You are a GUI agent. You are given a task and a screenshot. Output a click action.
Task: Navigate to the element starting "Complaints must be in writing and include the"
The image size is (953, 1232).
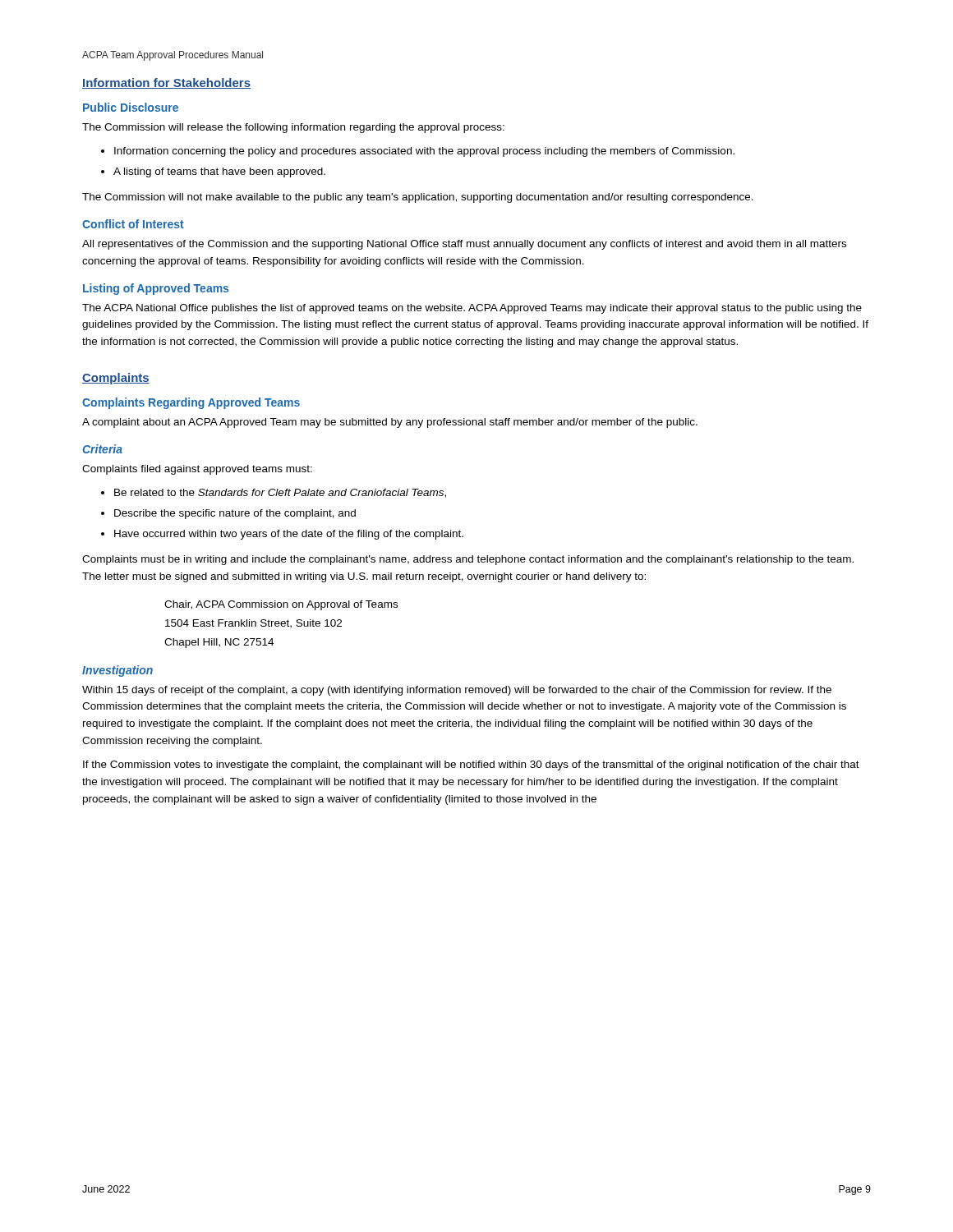pos(468,567)
